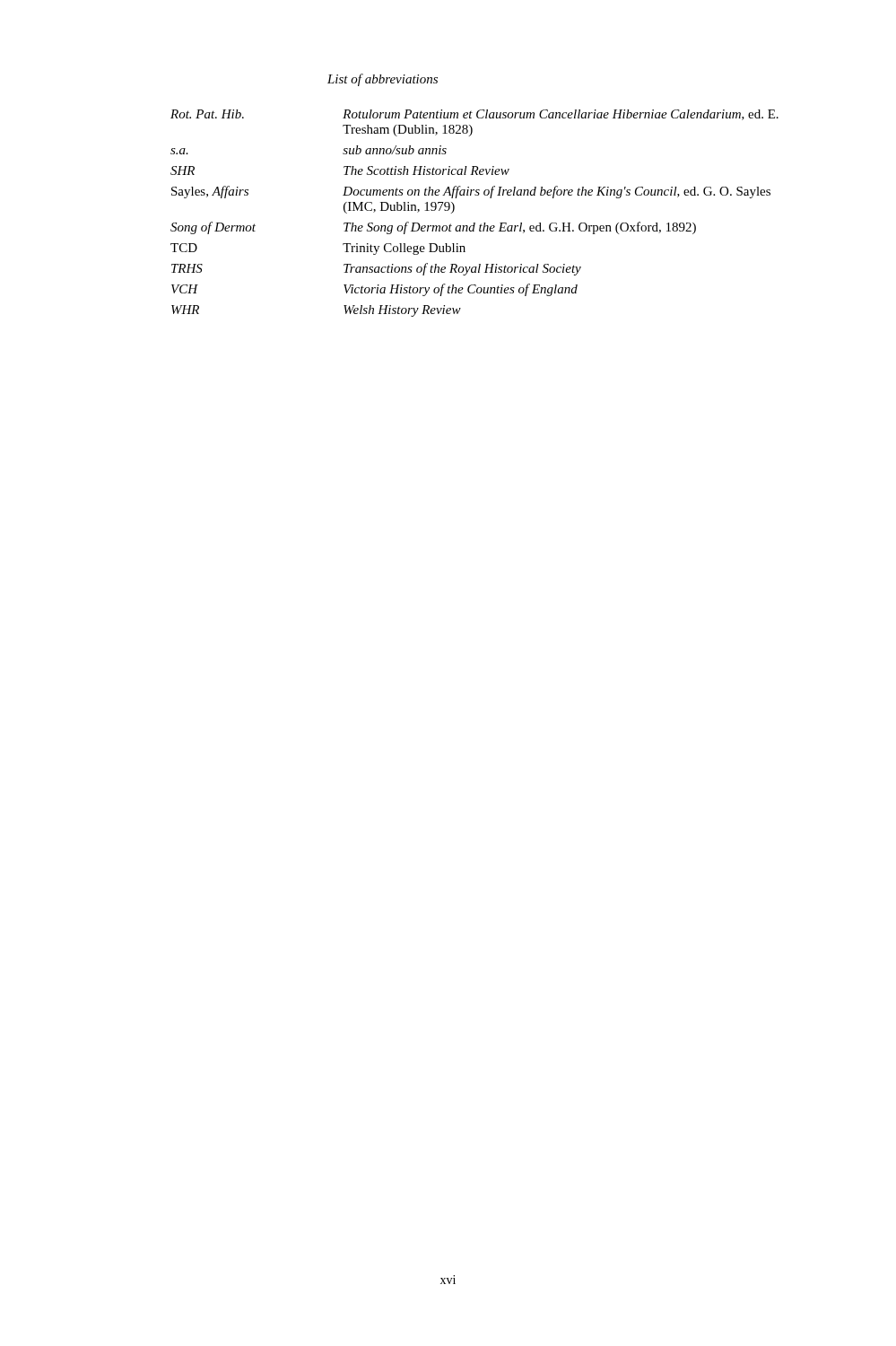Select the list item that reads "Transactions of the Royal Historical Society"
This screenshot has width=896, height=1346.
coord(462,268)
